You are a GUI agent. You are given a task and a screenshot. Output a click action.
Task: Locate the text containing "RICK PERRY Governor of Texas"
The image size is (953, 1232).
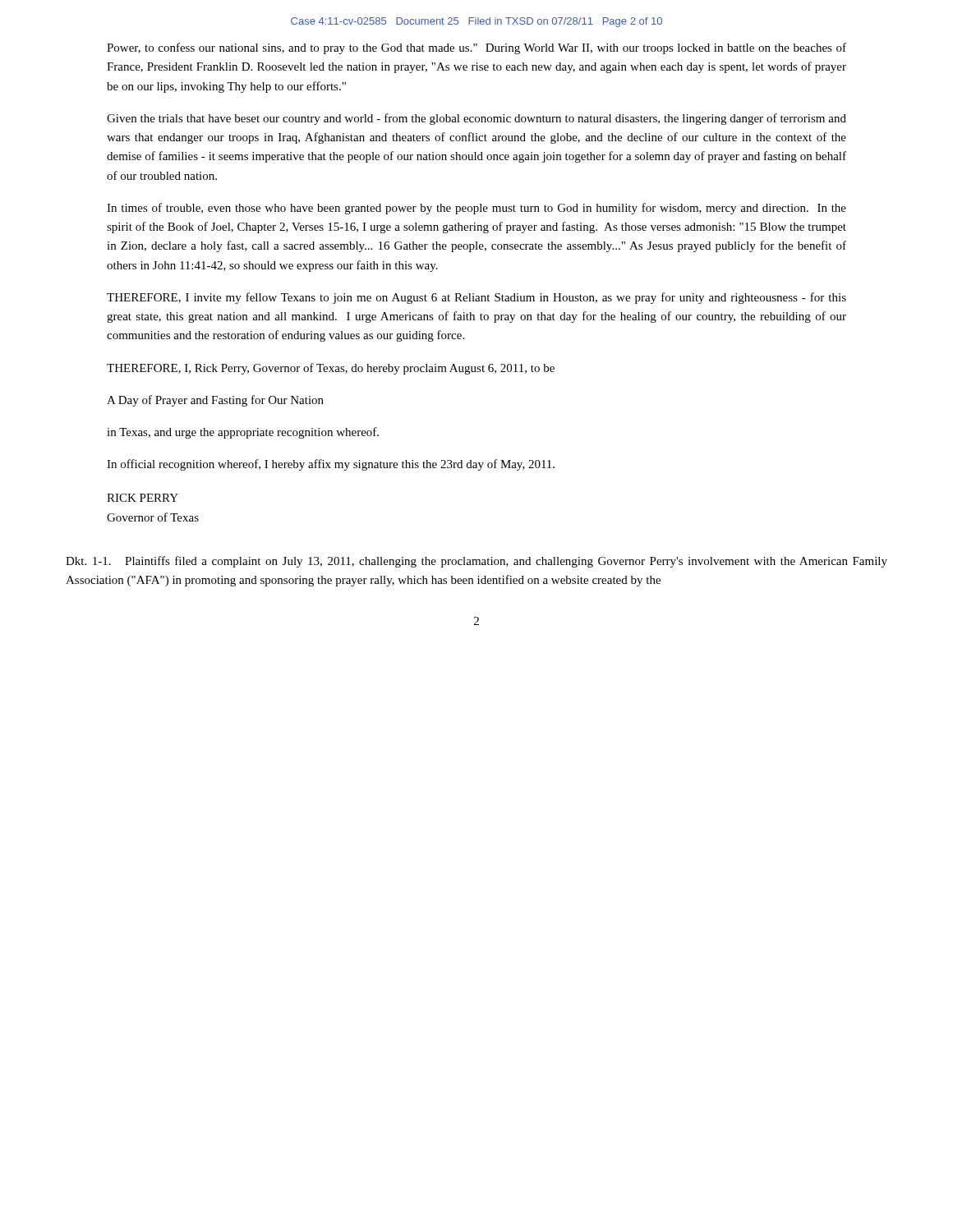pyautogui.click(x=153, y=507)
